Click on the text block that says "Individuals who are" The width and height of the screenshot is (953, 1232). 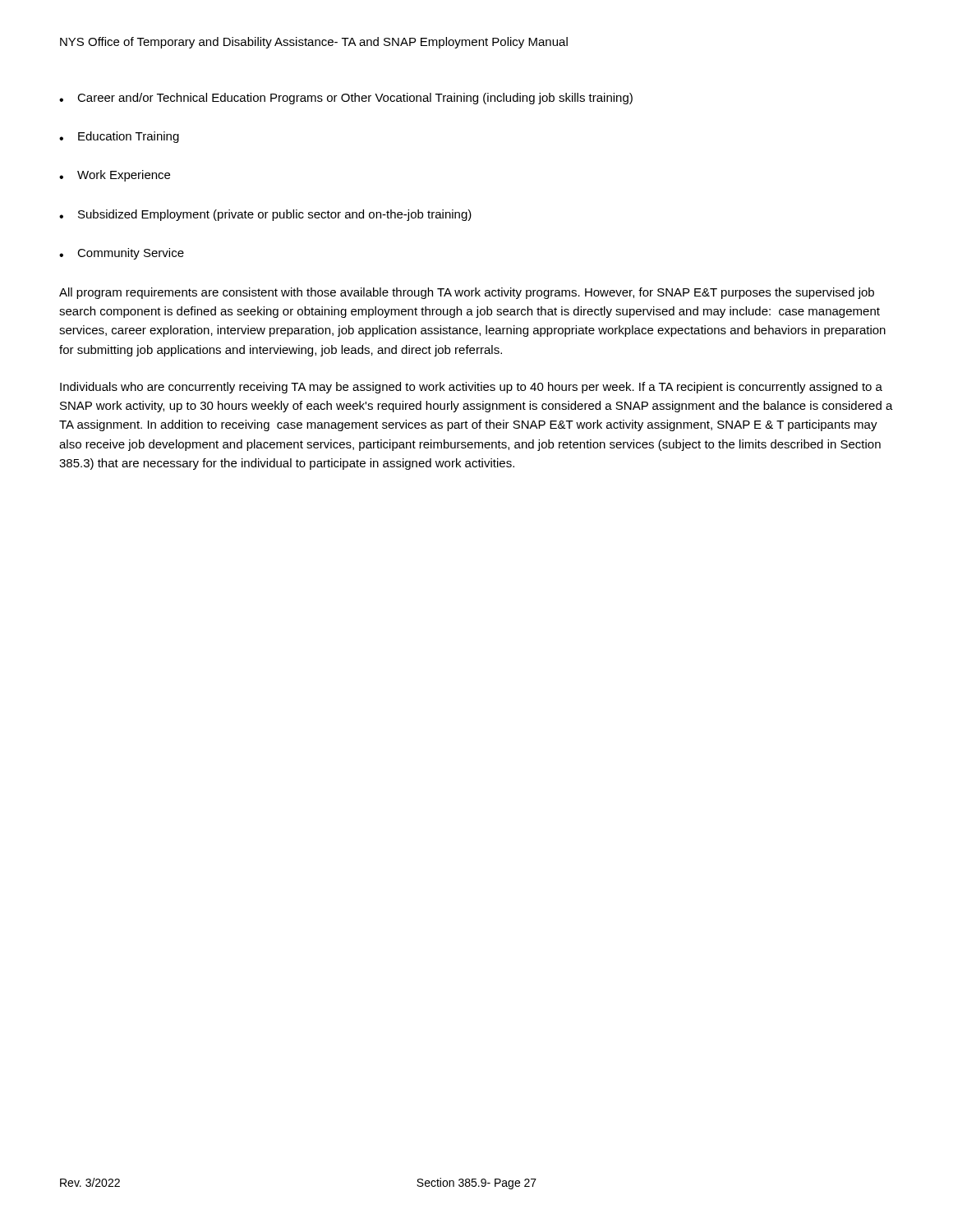pos(476,425)
